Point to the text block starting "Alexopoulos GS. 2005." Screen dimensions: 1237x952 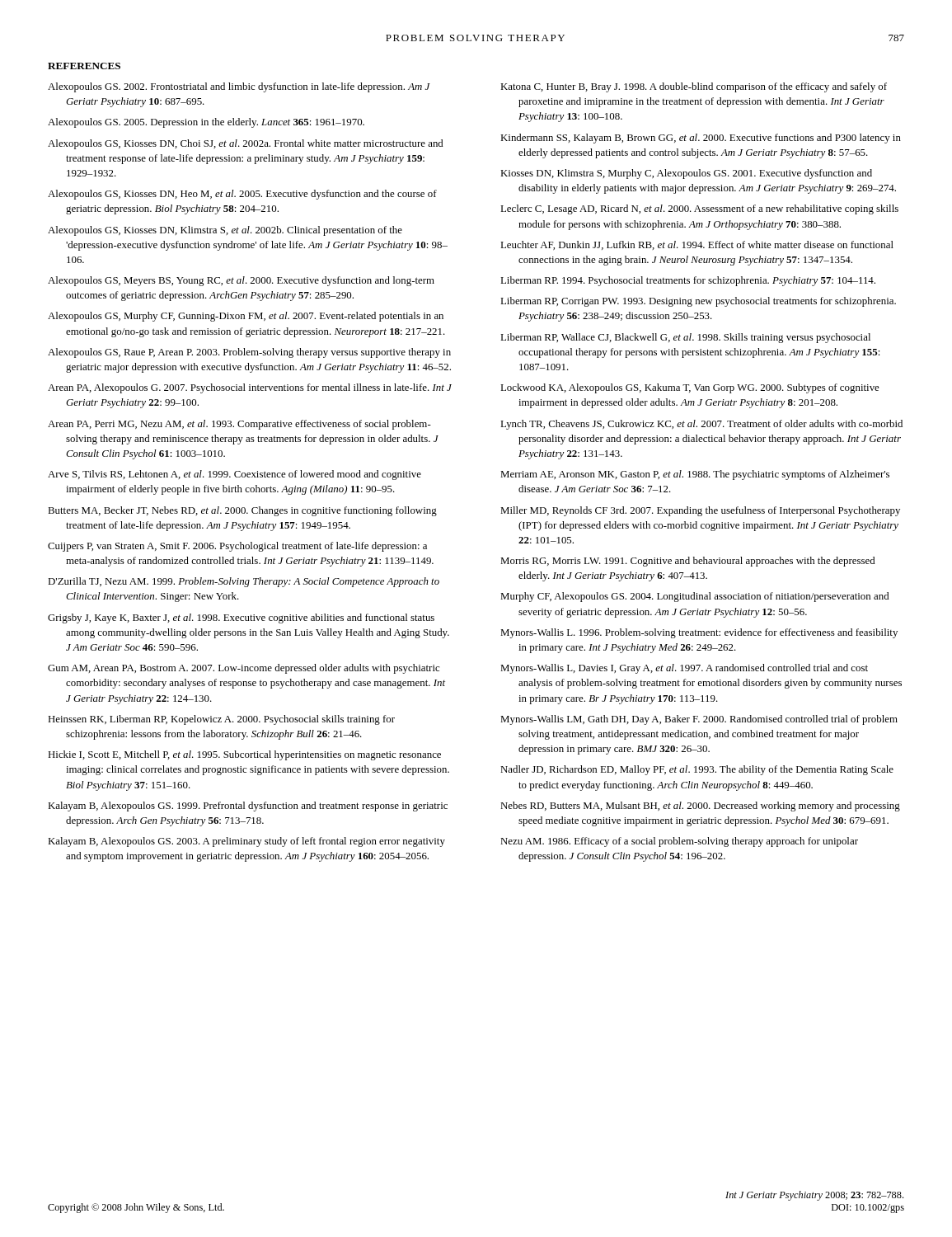[206, 122]
